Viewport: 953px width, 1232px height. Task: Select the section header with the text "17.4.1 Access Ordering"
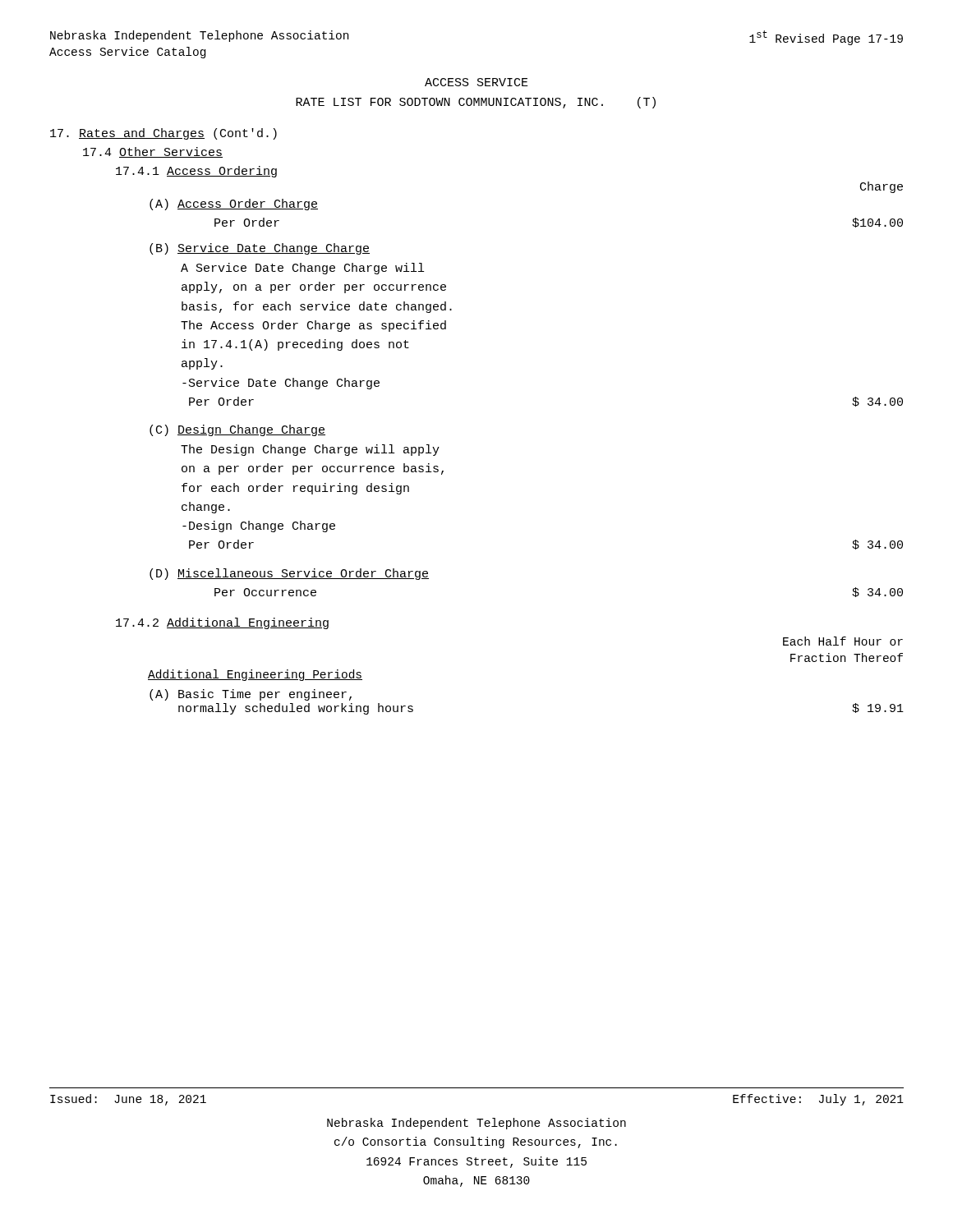point(196,172)
